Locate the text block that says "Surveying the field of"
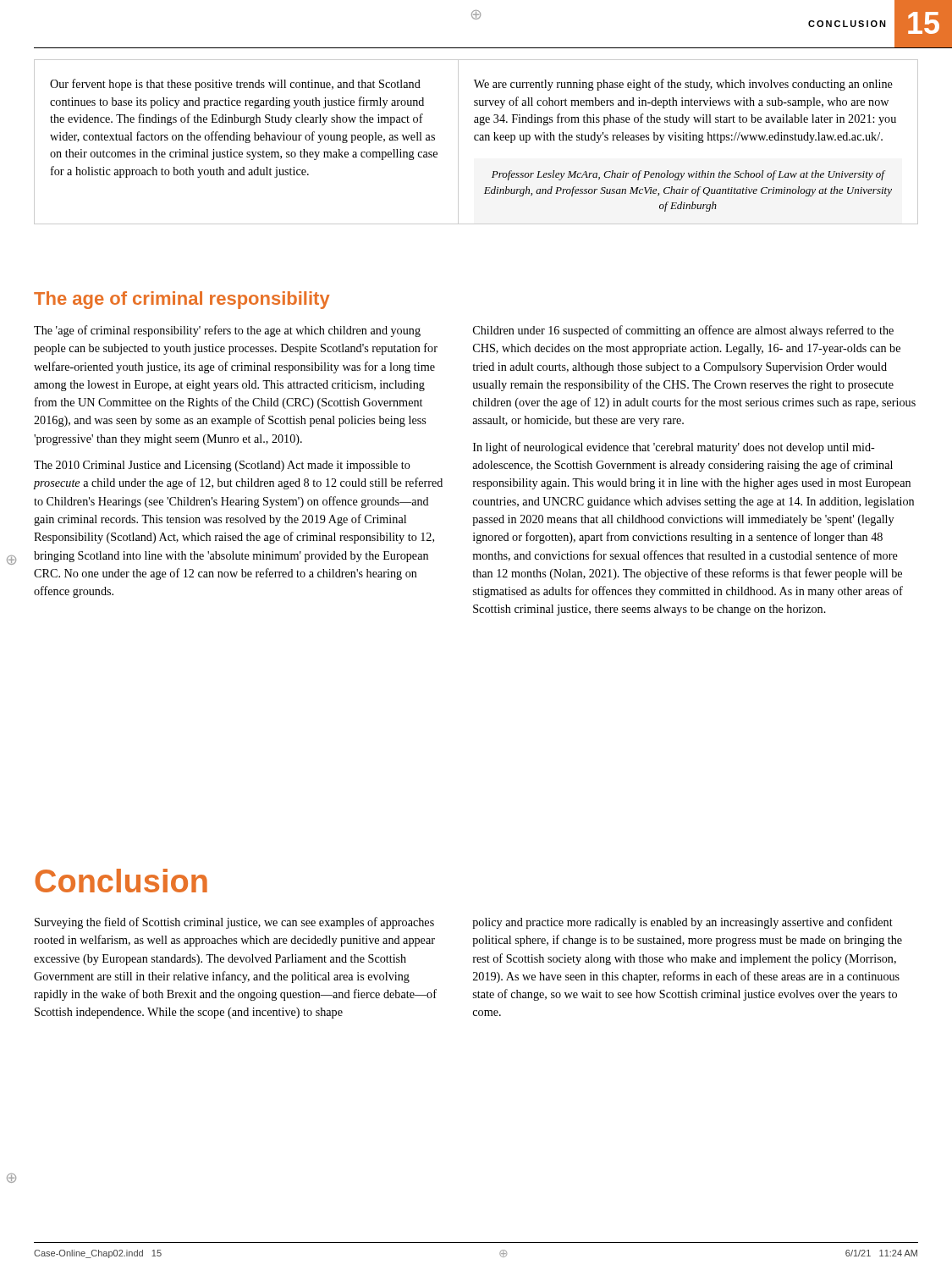Image resolution: width=952 pixels, height=1270 pixels. tap(235, 967)
